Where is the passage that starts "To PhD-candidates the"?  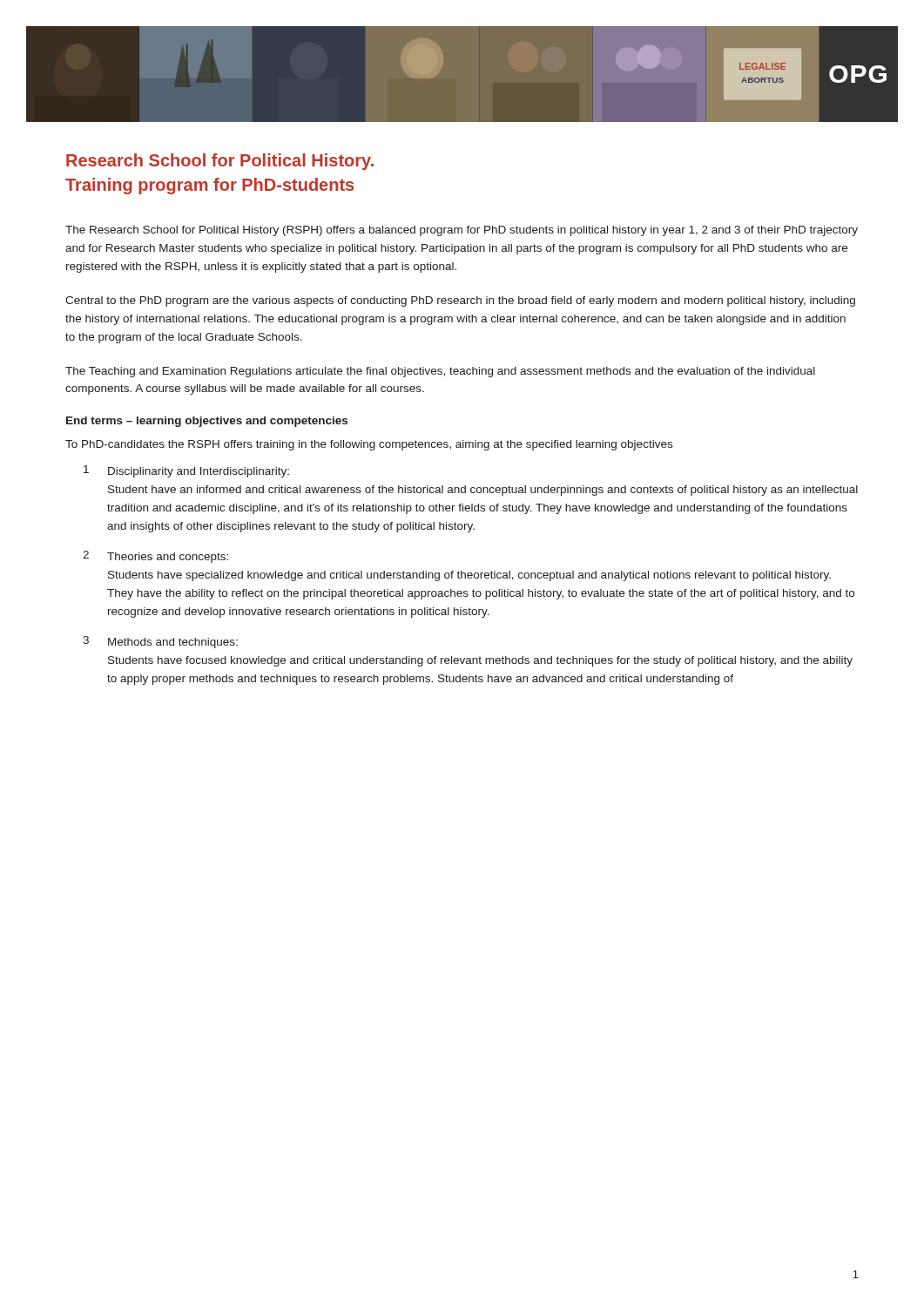click(369, 444)
